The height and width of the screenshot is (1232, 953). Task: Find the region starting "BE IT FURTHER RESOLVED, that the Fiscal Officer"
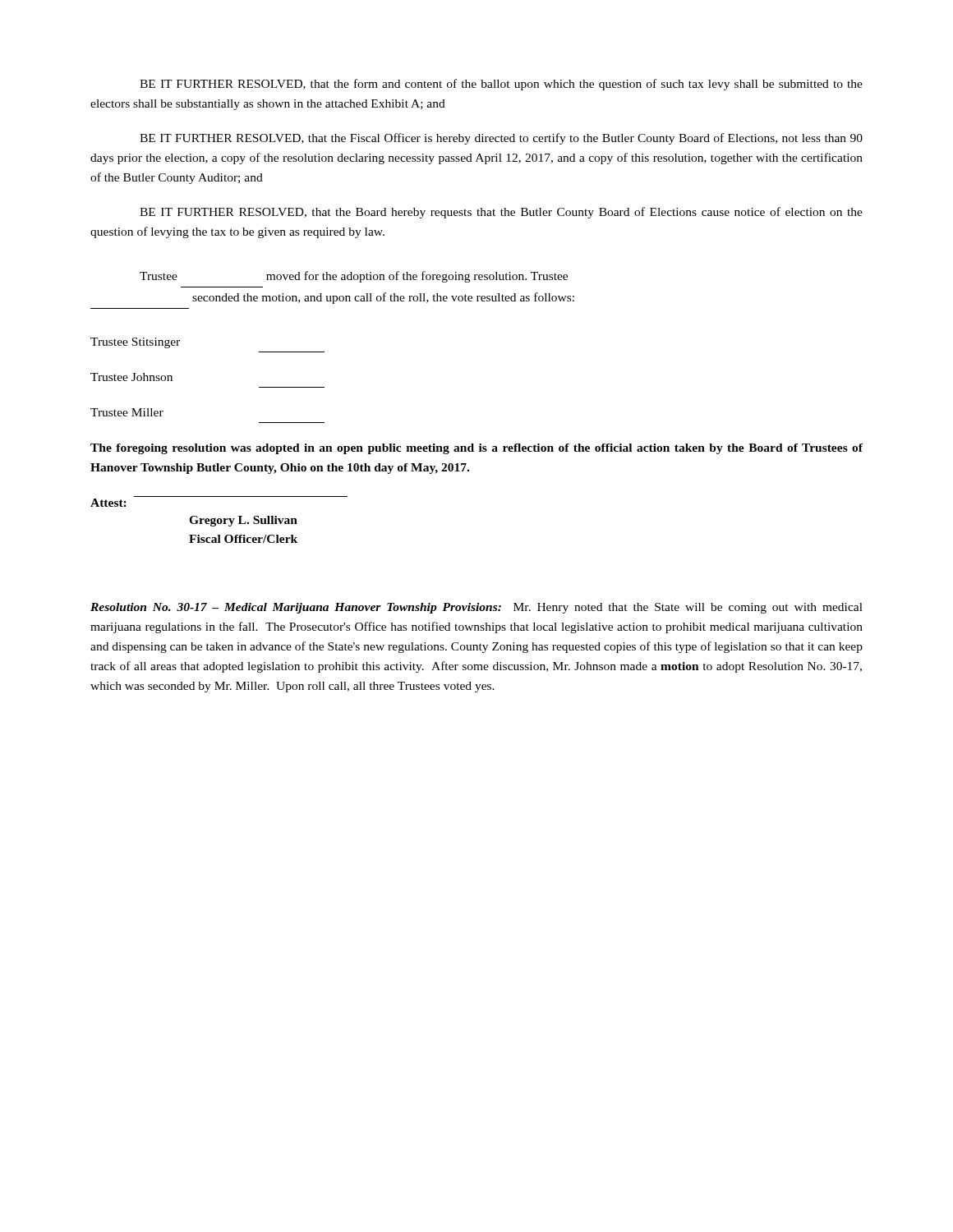click(476, 157)
